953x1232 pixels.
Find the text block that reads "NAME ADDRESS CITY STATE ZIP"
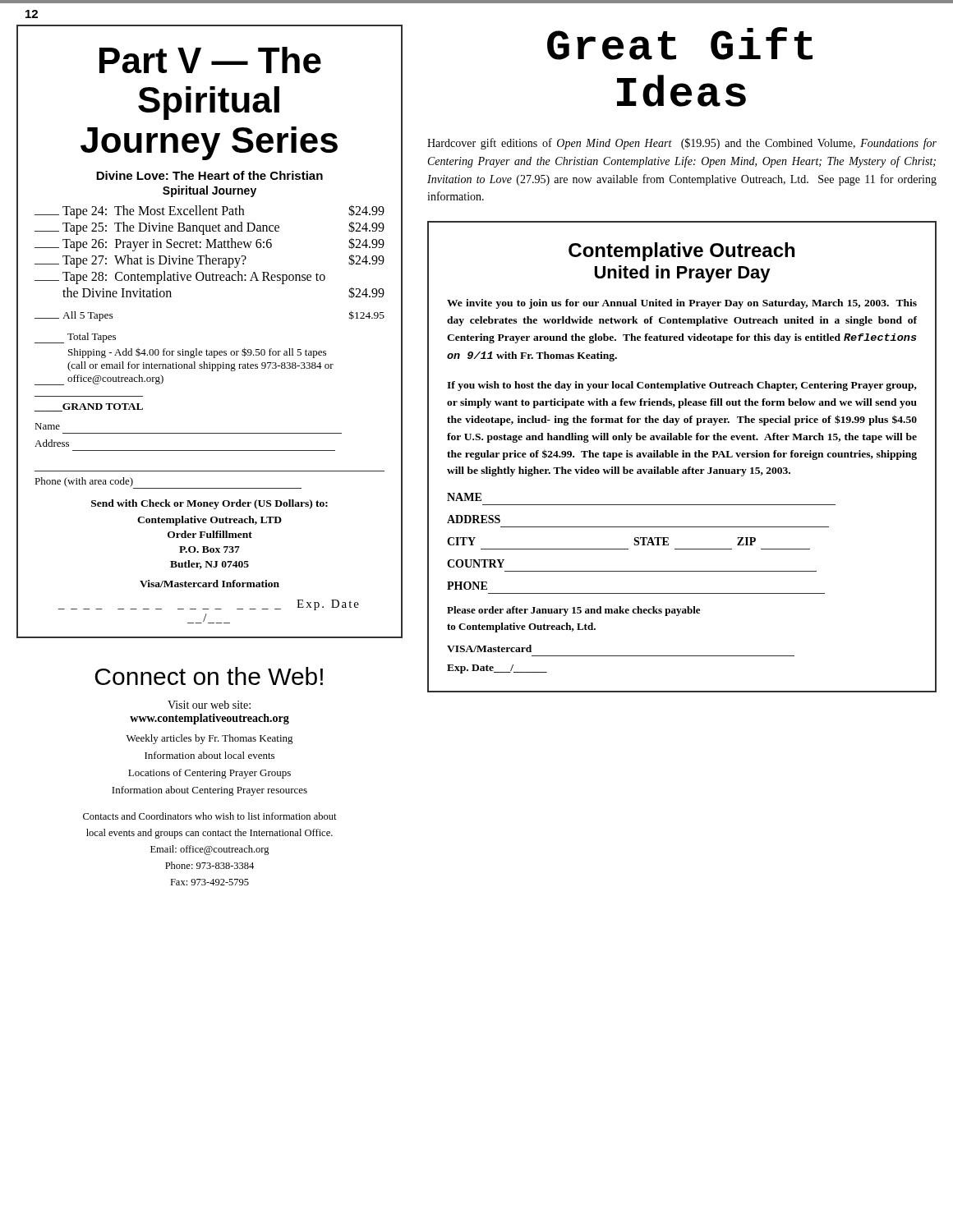[682, 543]
